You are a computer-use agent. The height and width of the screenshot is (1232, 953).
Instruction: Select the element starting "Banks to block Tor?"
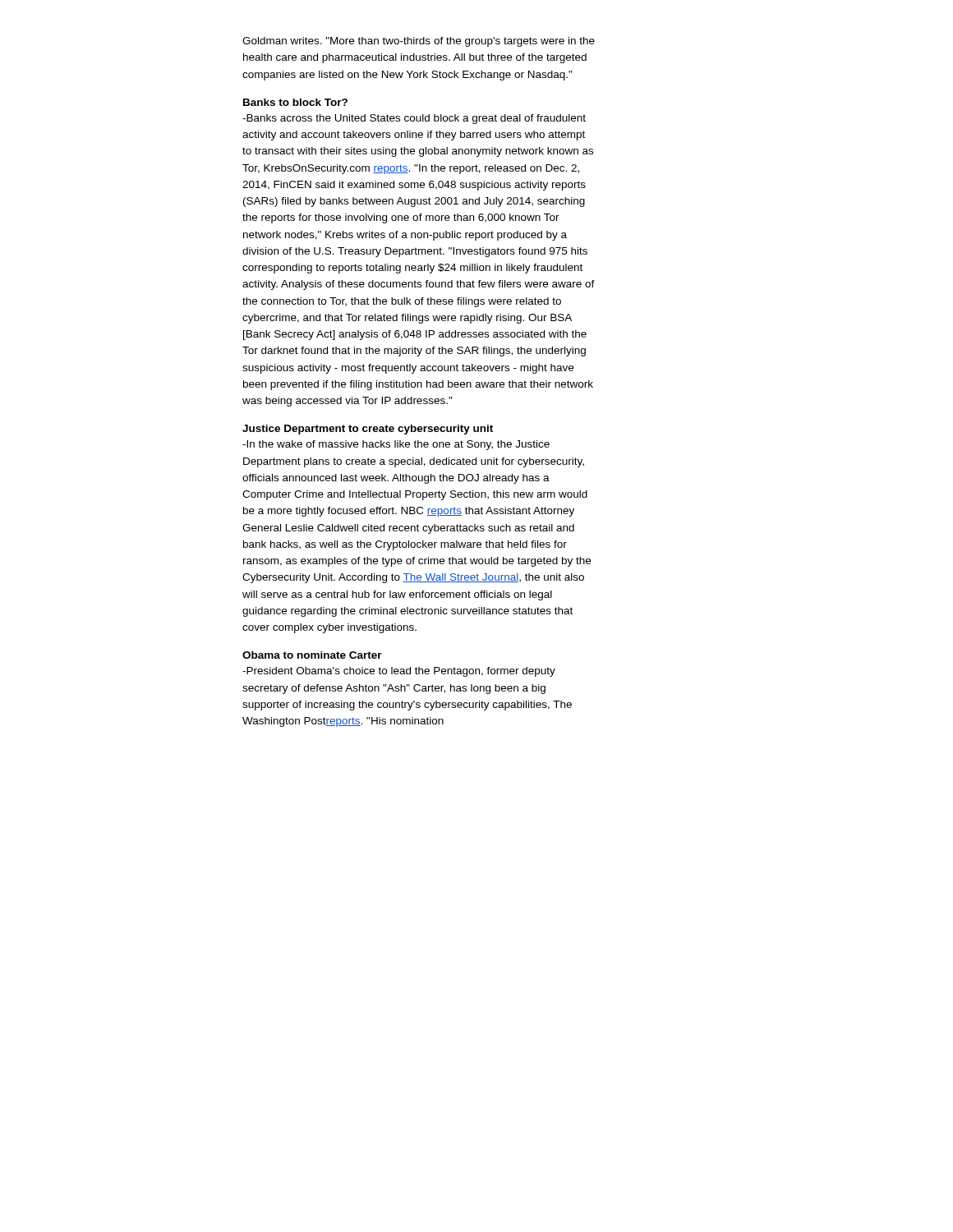(x=295, y=102)
